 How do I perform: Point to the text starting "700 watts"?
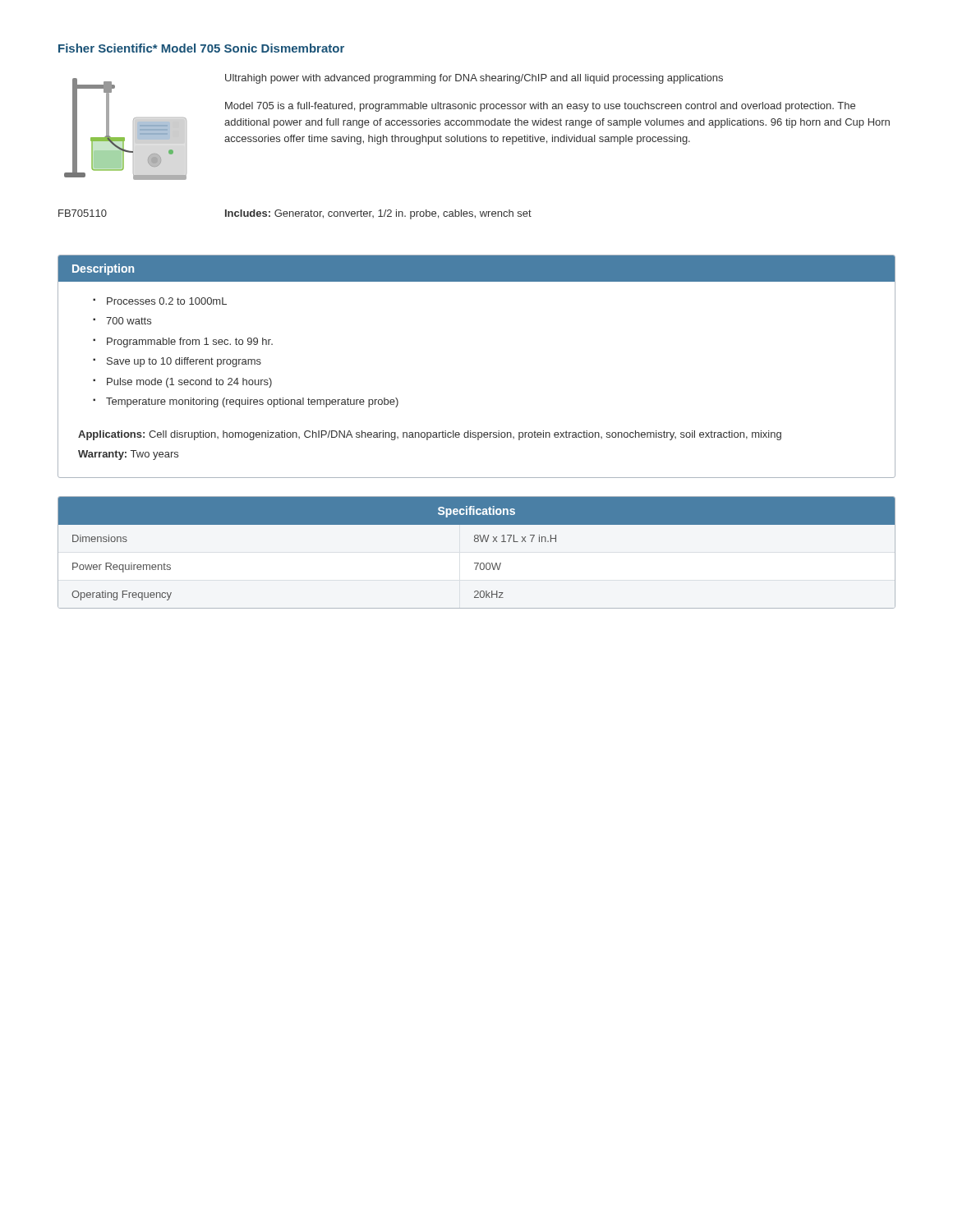pyautogui.click(x=129, y=321)
